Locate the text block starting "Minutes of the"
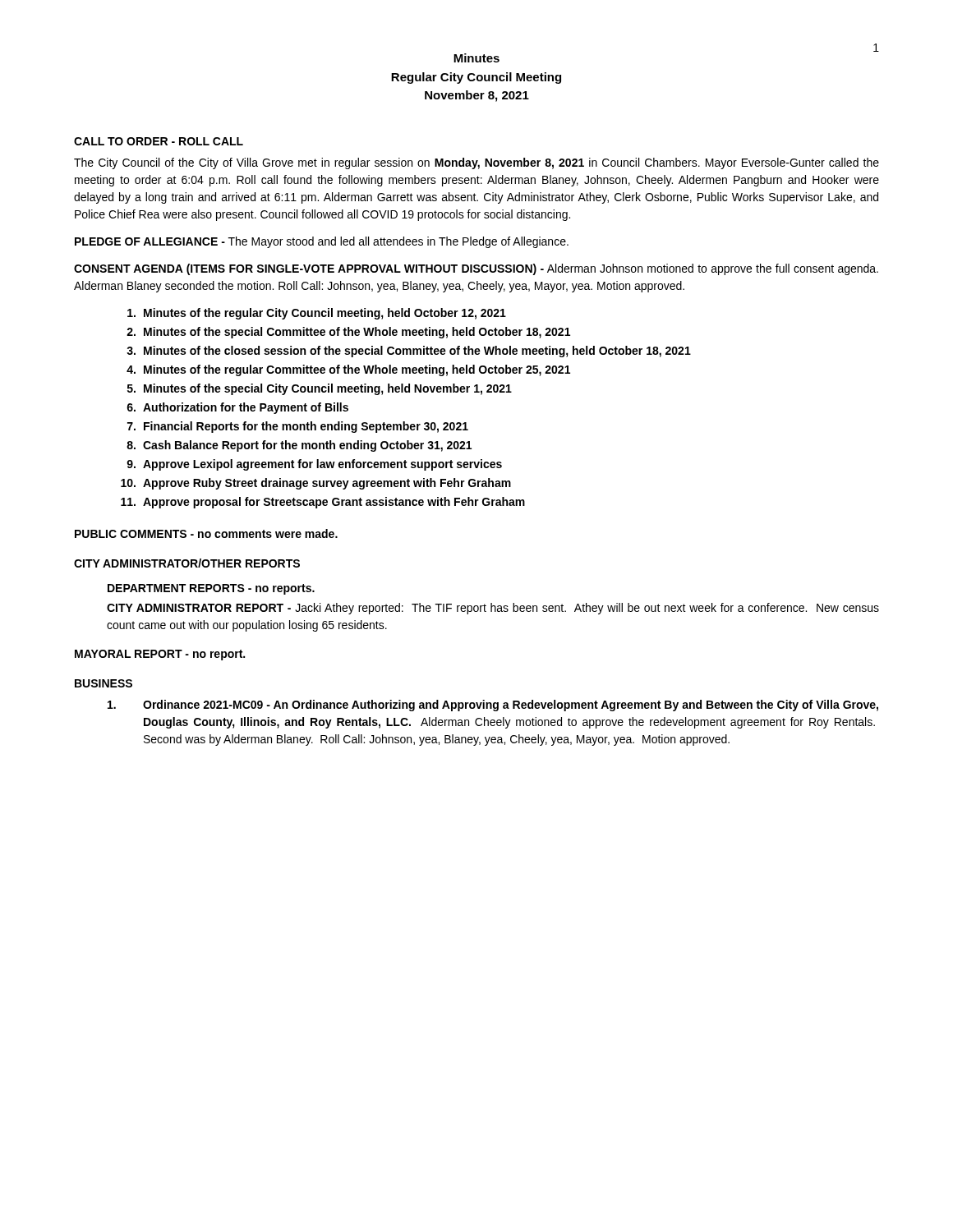Viewport: 953px width, 1232px height. 493,313
